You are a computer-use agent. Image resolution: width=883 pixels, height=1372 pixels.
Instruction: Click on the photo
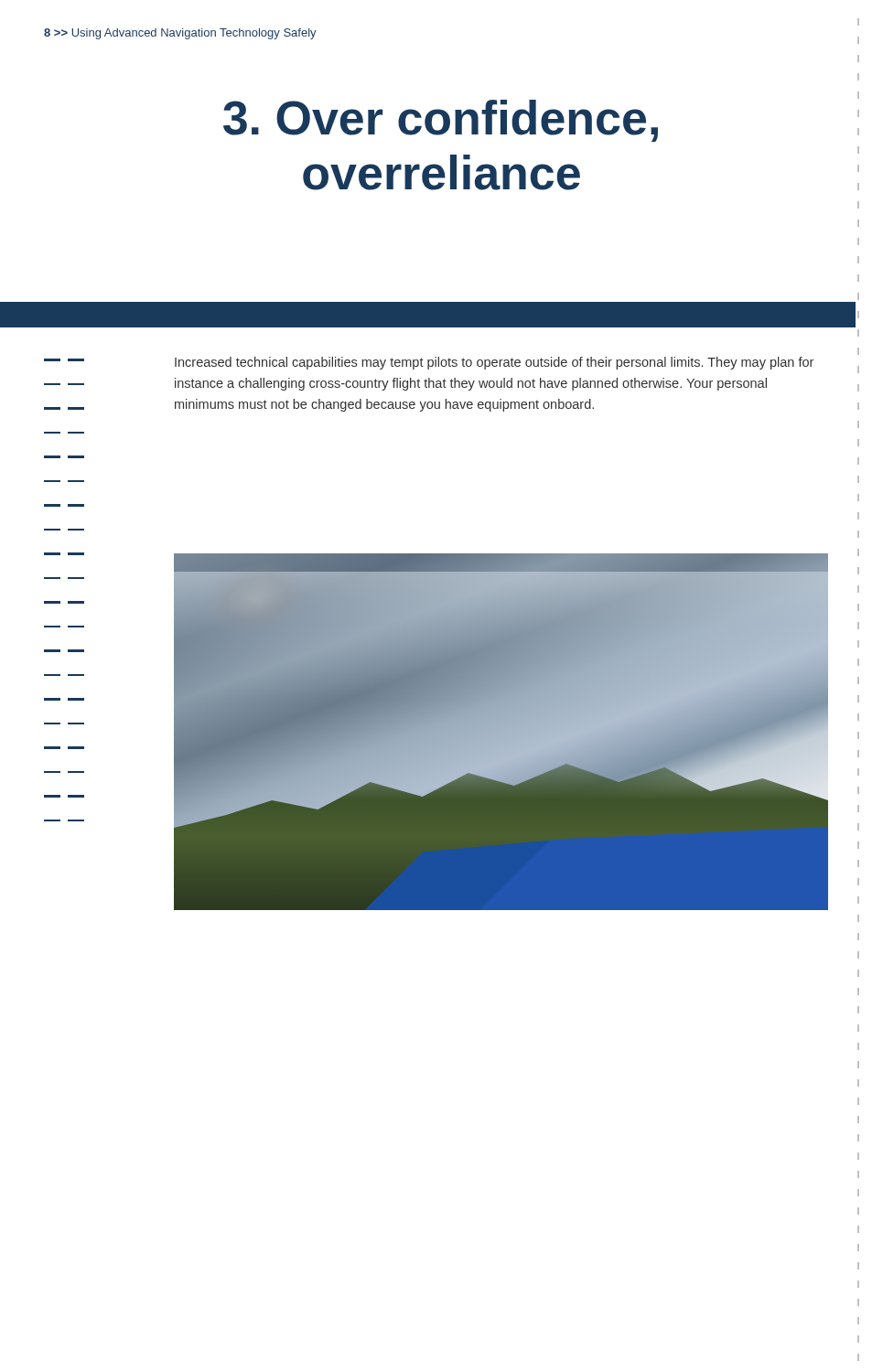501,732
